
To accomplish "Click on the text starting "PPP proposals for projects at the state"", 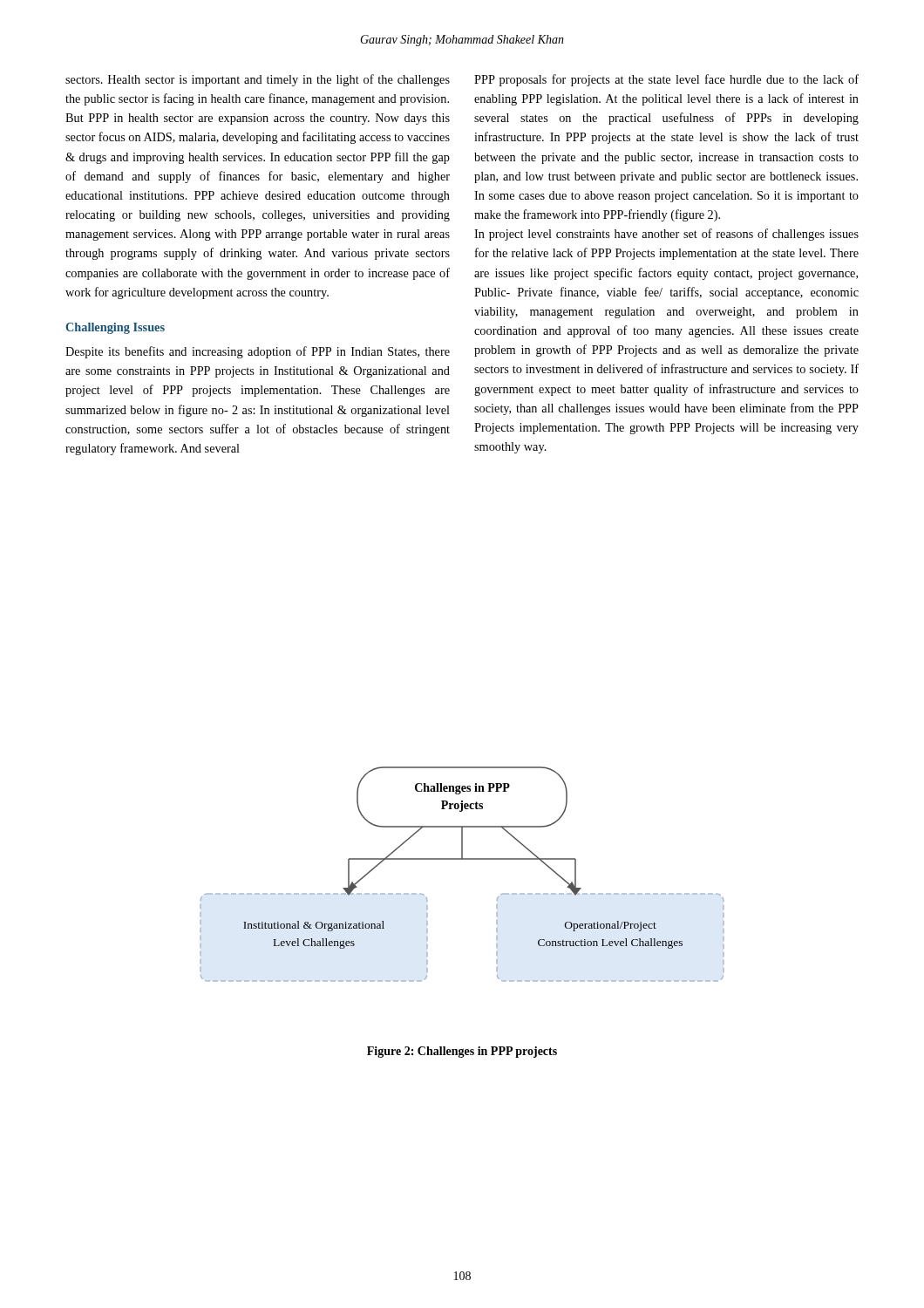I will [666, 263].
